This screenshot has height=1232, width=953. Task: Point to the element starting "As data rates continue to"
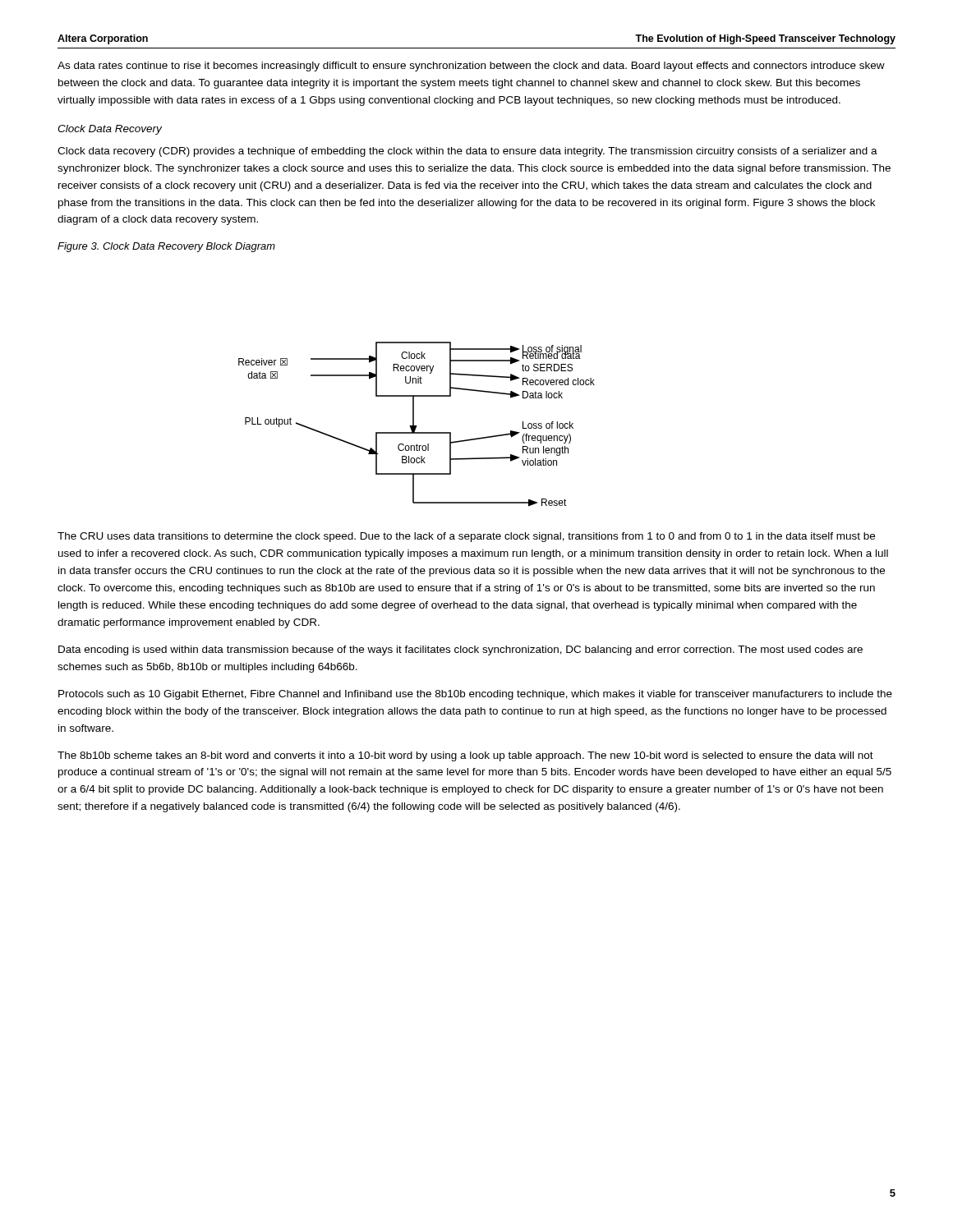click(x=476, y=83)
